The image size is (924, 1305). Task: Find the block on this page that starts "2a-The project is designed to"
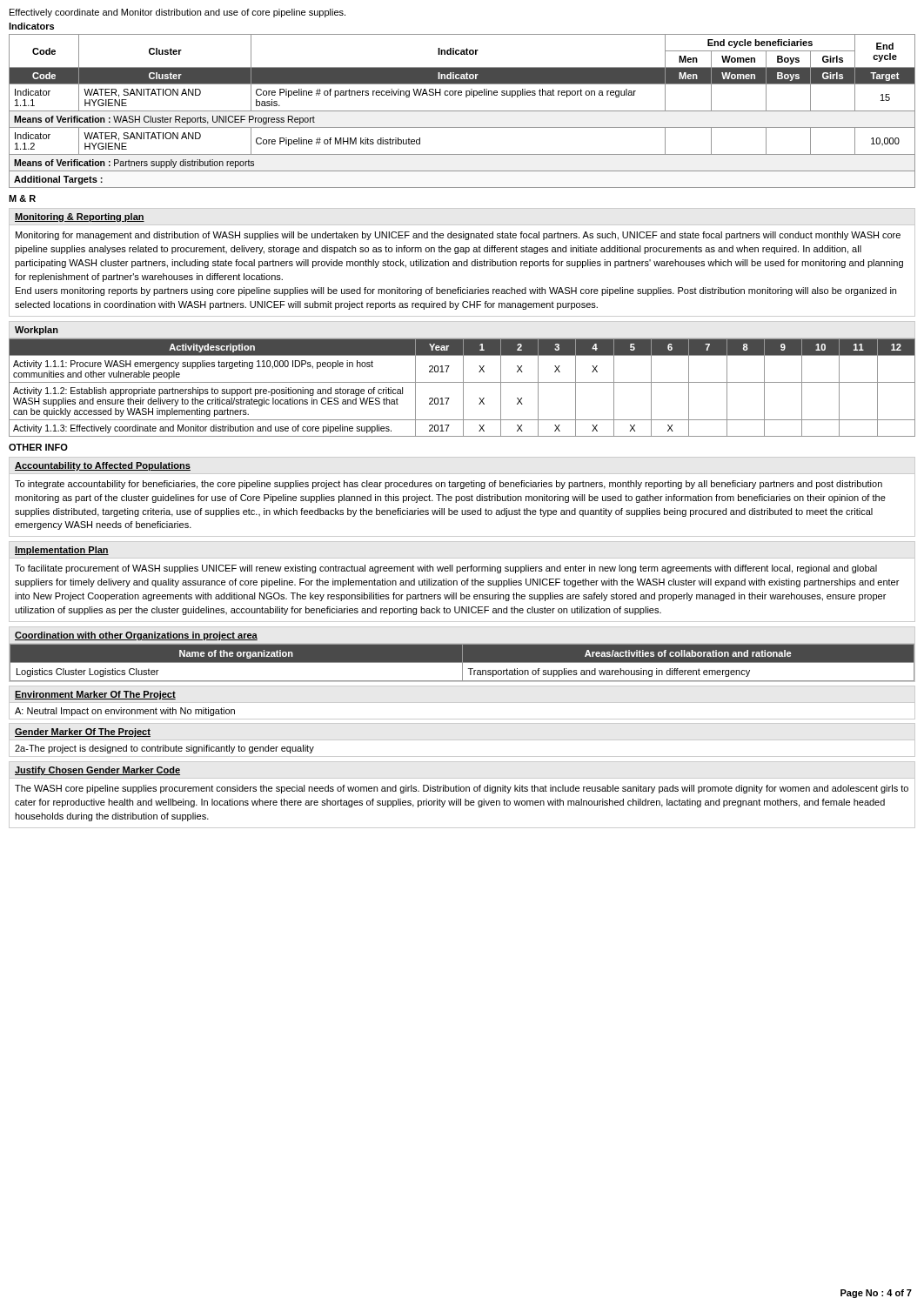click(164, 748)
